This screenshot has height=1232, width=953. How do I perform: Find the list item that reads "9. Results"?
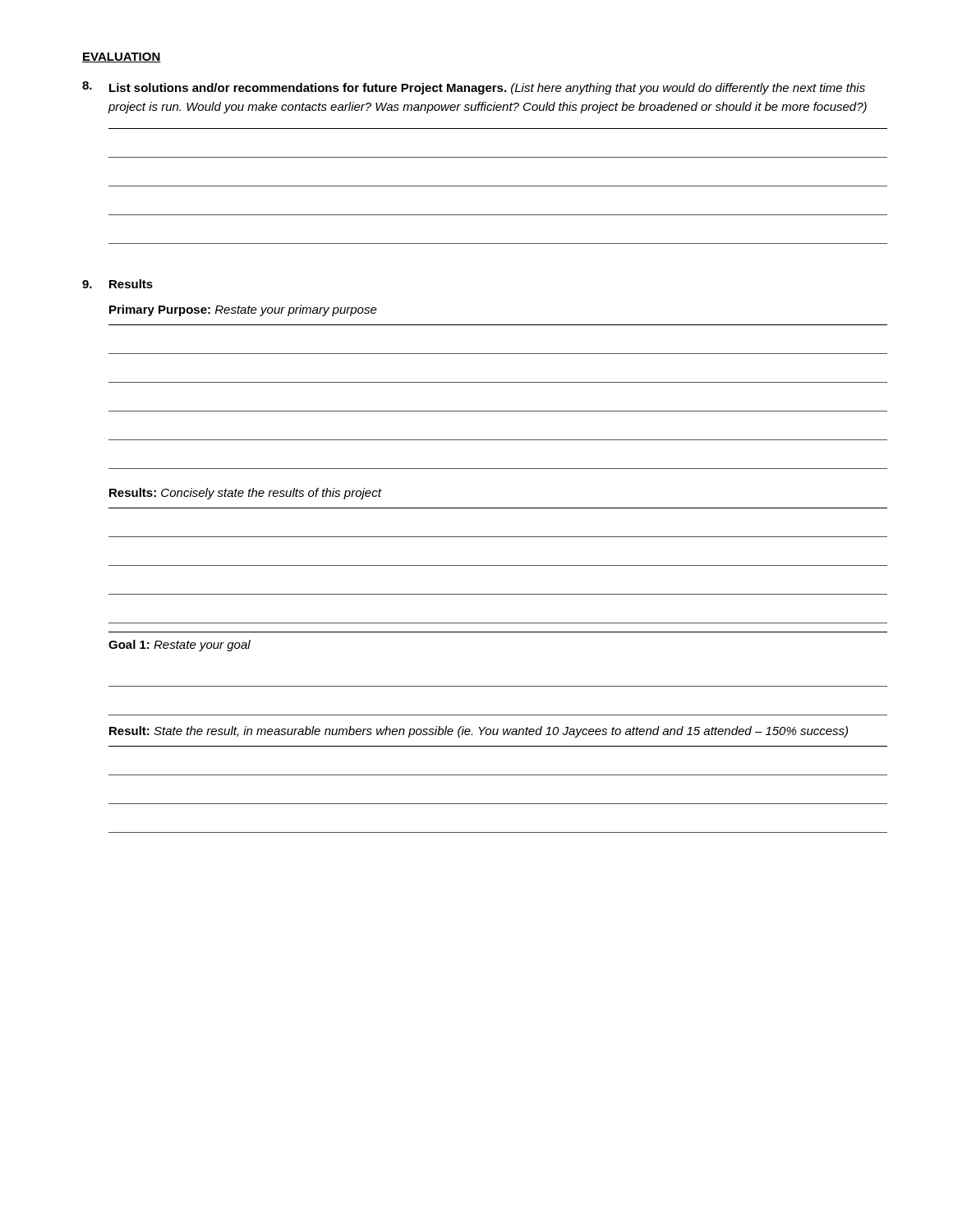coord(118,283)
